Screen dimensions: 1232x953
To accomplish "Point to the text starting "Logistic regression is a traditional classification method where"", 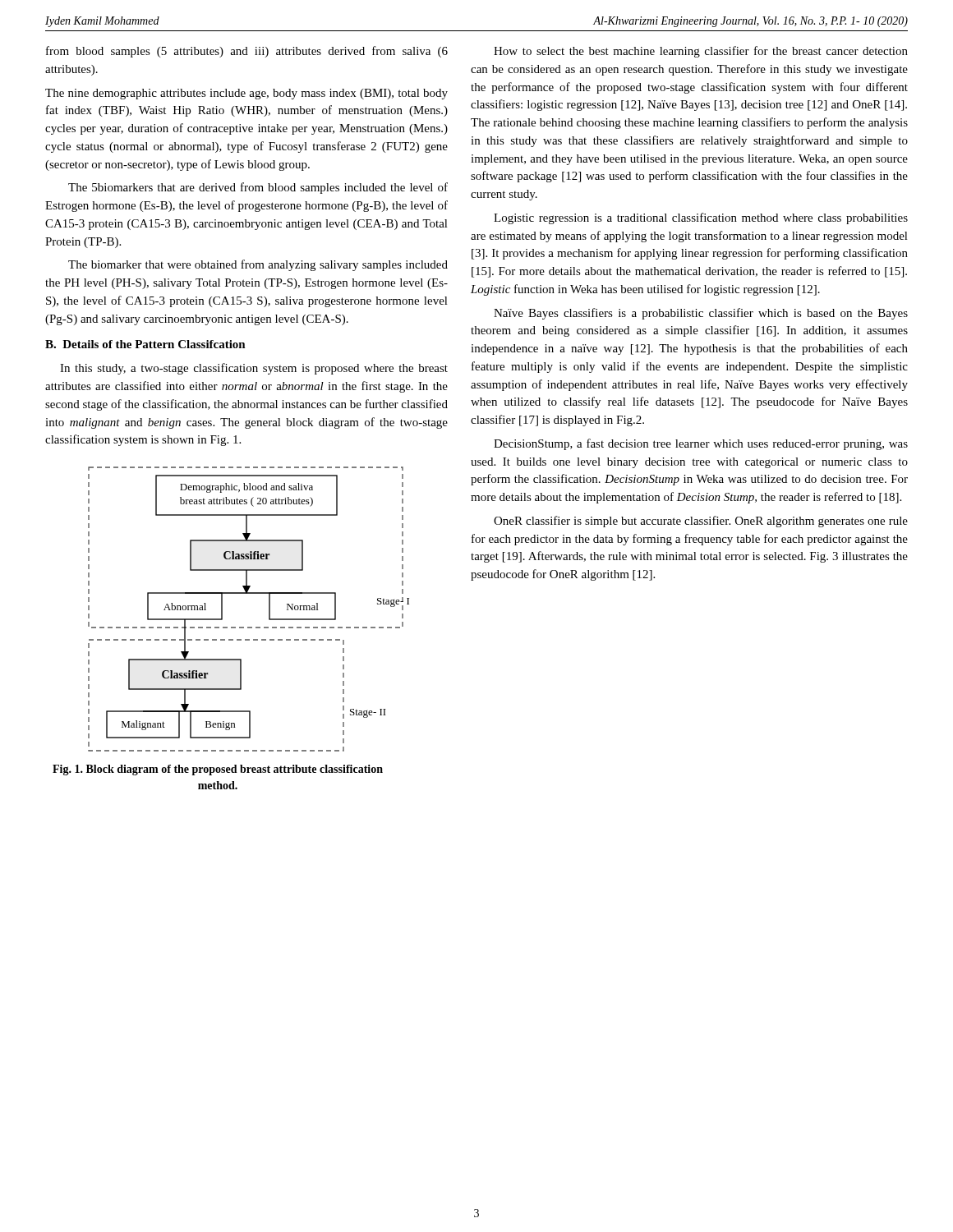I will pyautogui.click(x=689, y=254).
